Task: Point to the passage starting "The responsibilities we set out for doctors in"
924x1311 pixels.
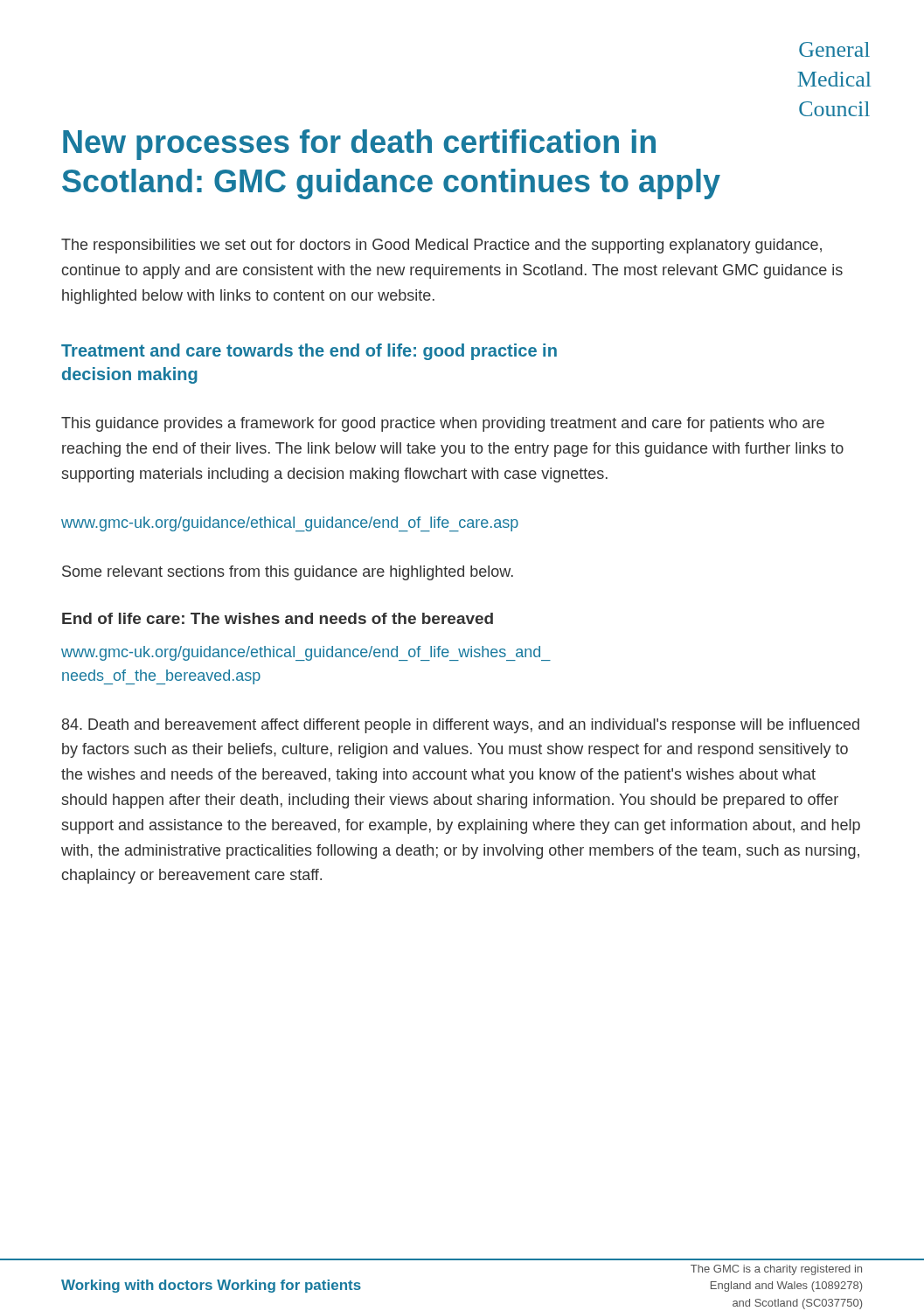Action: click(x=452, y=270)
